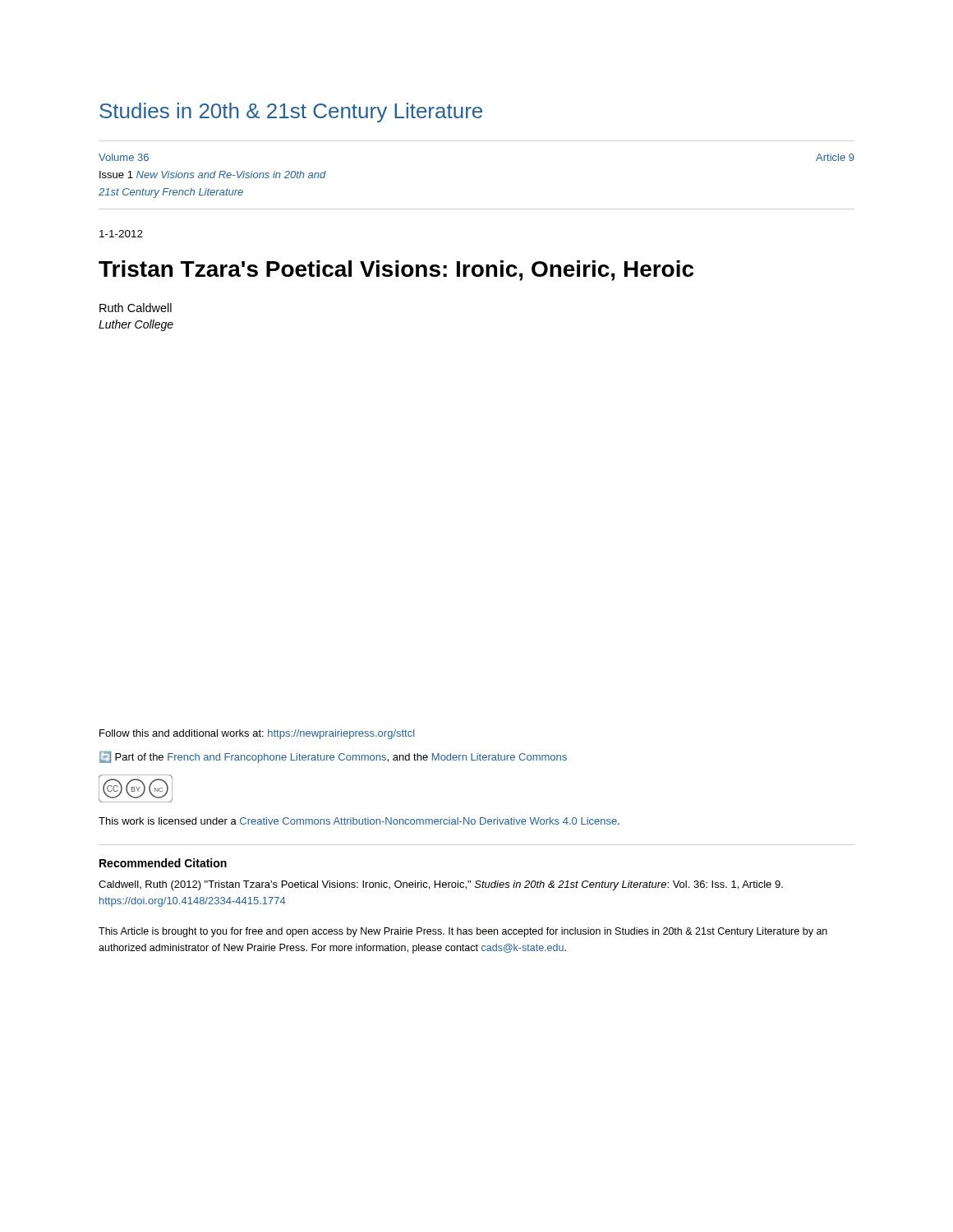Locate the text block with the text "This work is licensed under"
This screenshot has height=1232, width=953.
(476, 821)
